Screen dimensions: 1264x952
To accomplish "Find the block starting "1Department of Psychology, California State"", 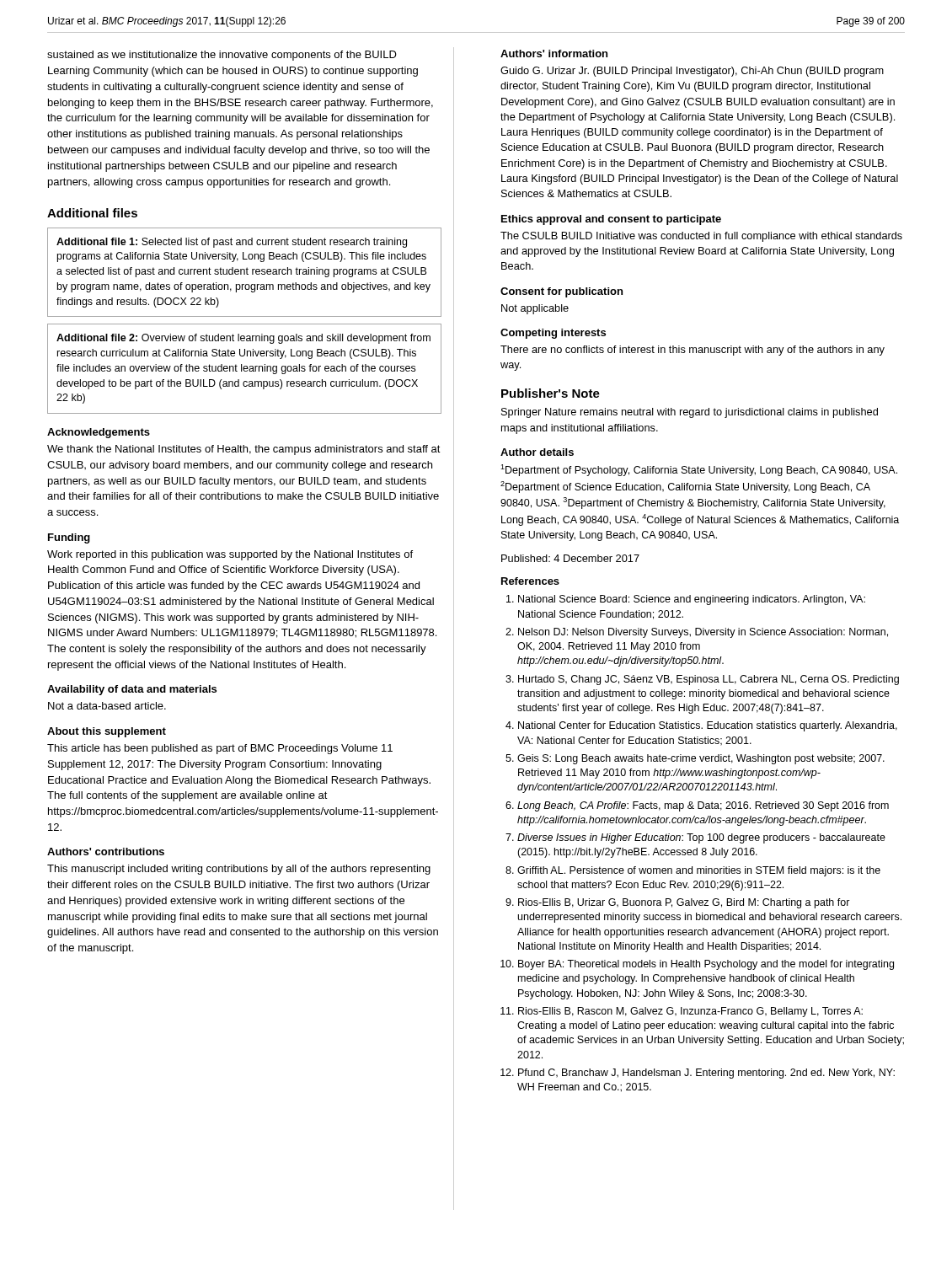I will 703,502.
